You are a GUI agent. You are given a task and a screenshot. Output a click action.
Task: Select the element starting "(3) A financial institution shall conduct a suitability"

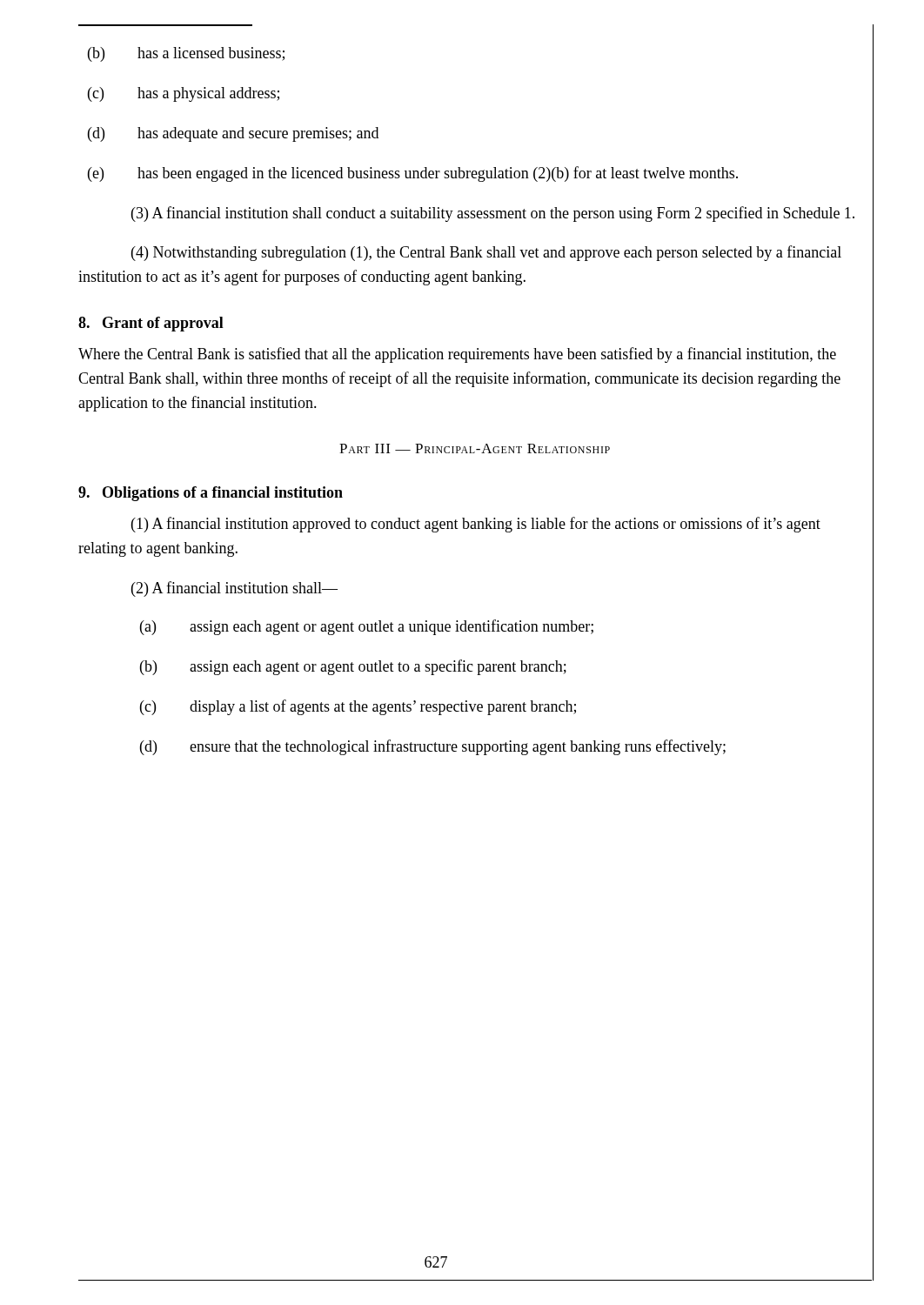coord(493,213)
